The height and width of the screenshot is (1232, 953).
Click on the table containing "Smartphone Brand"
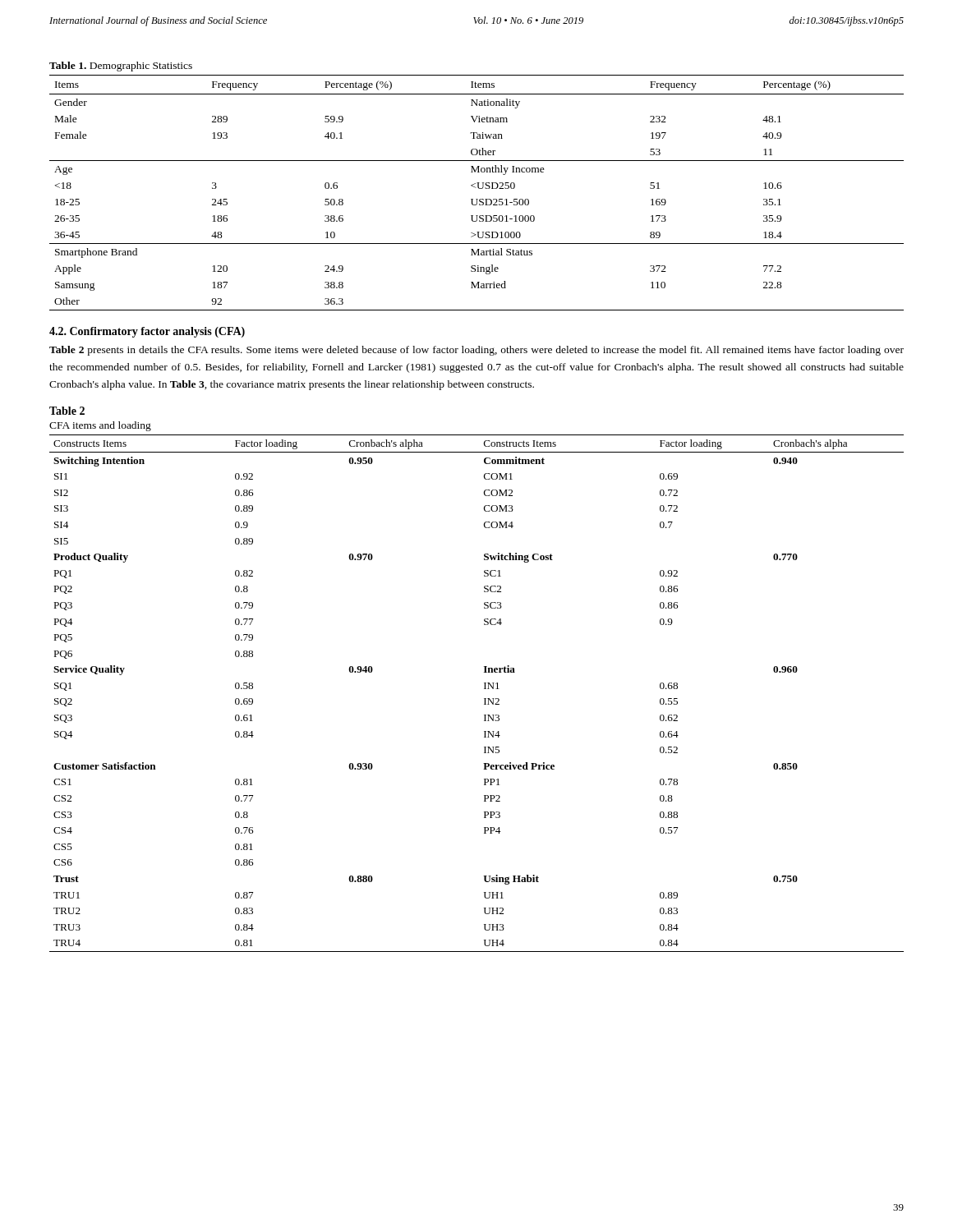click(476, 185)
